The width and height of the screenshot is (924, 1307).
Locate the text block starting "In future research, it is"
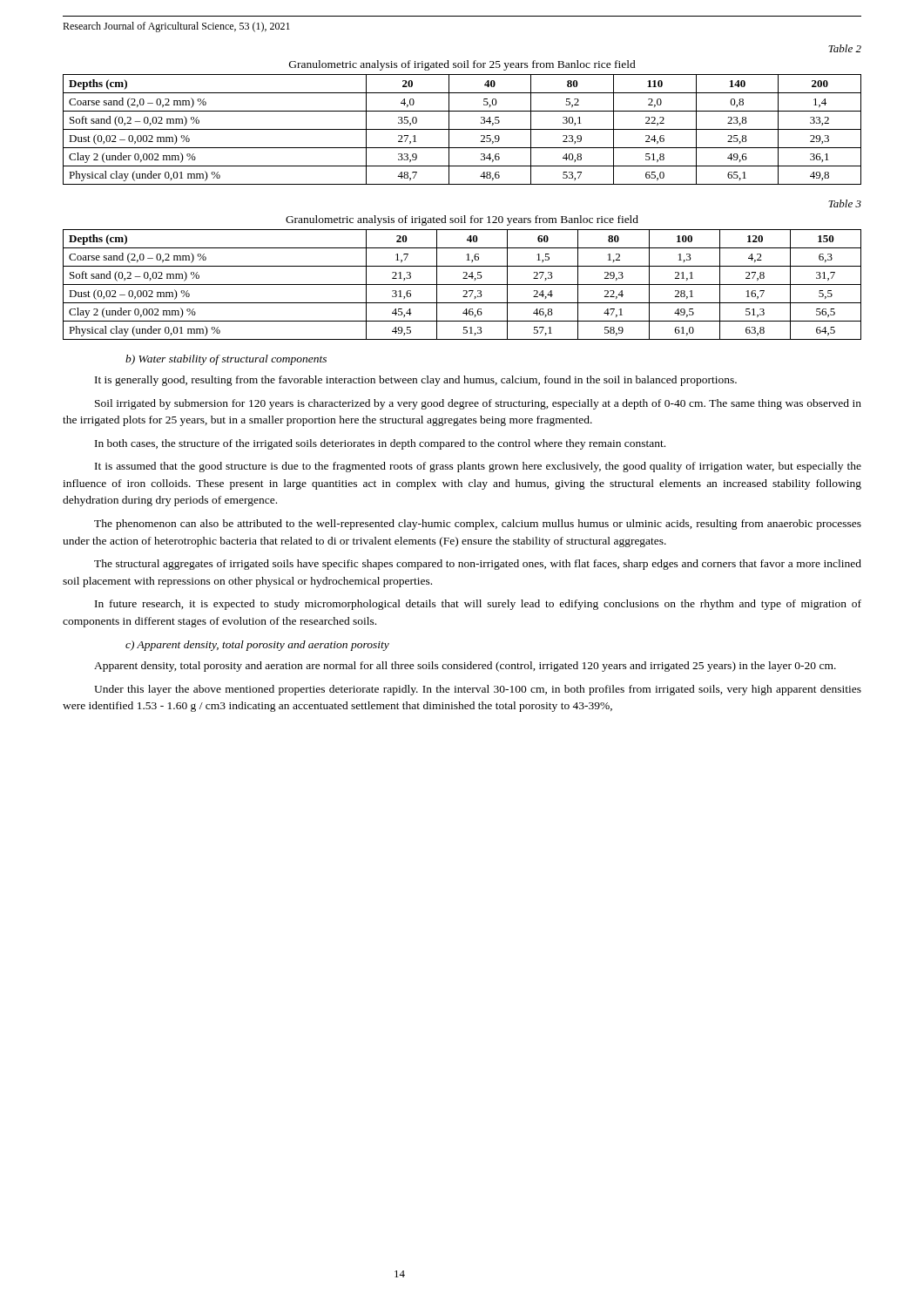point(462,612)
